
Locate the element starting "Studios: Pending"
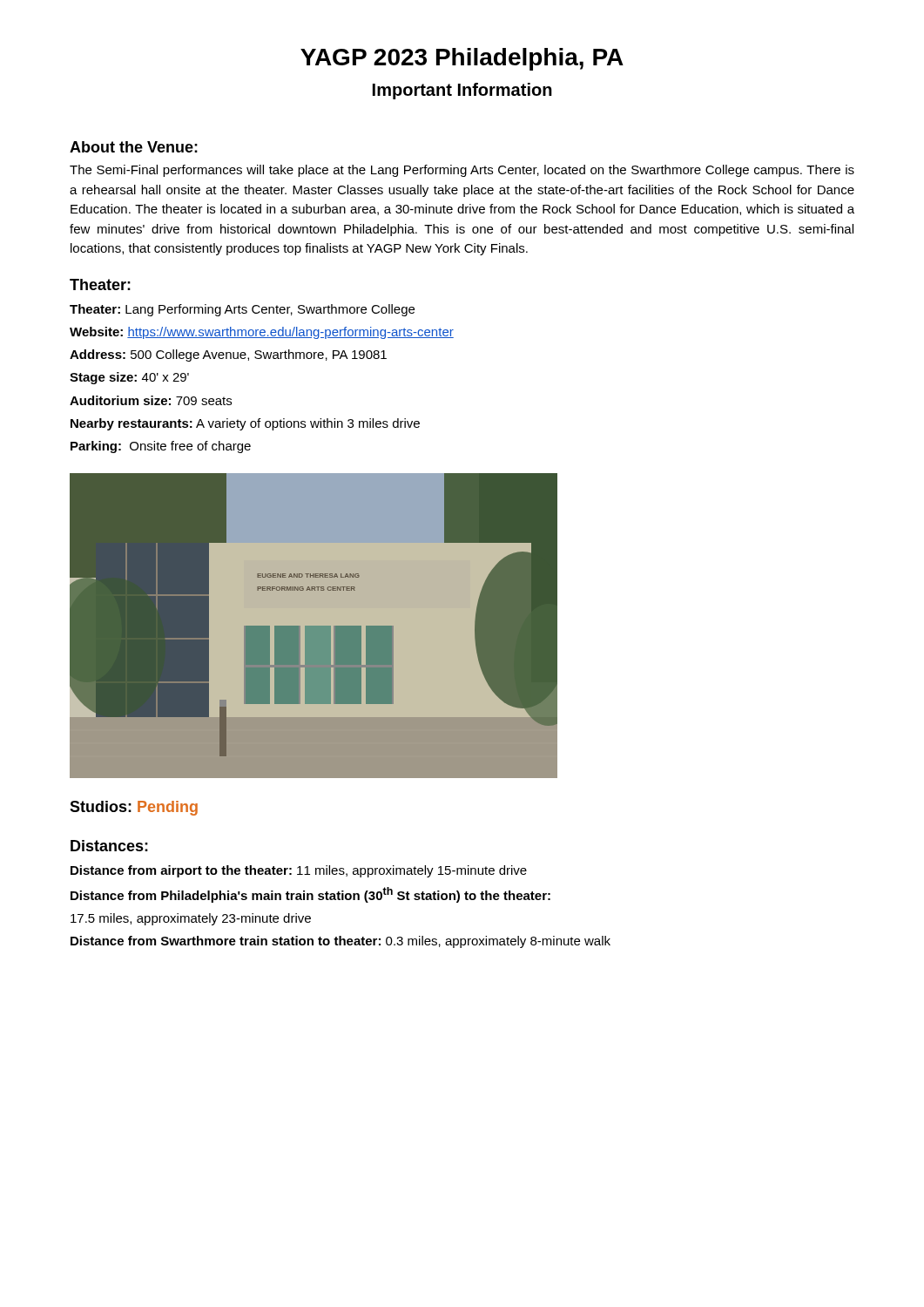point(134,808)
